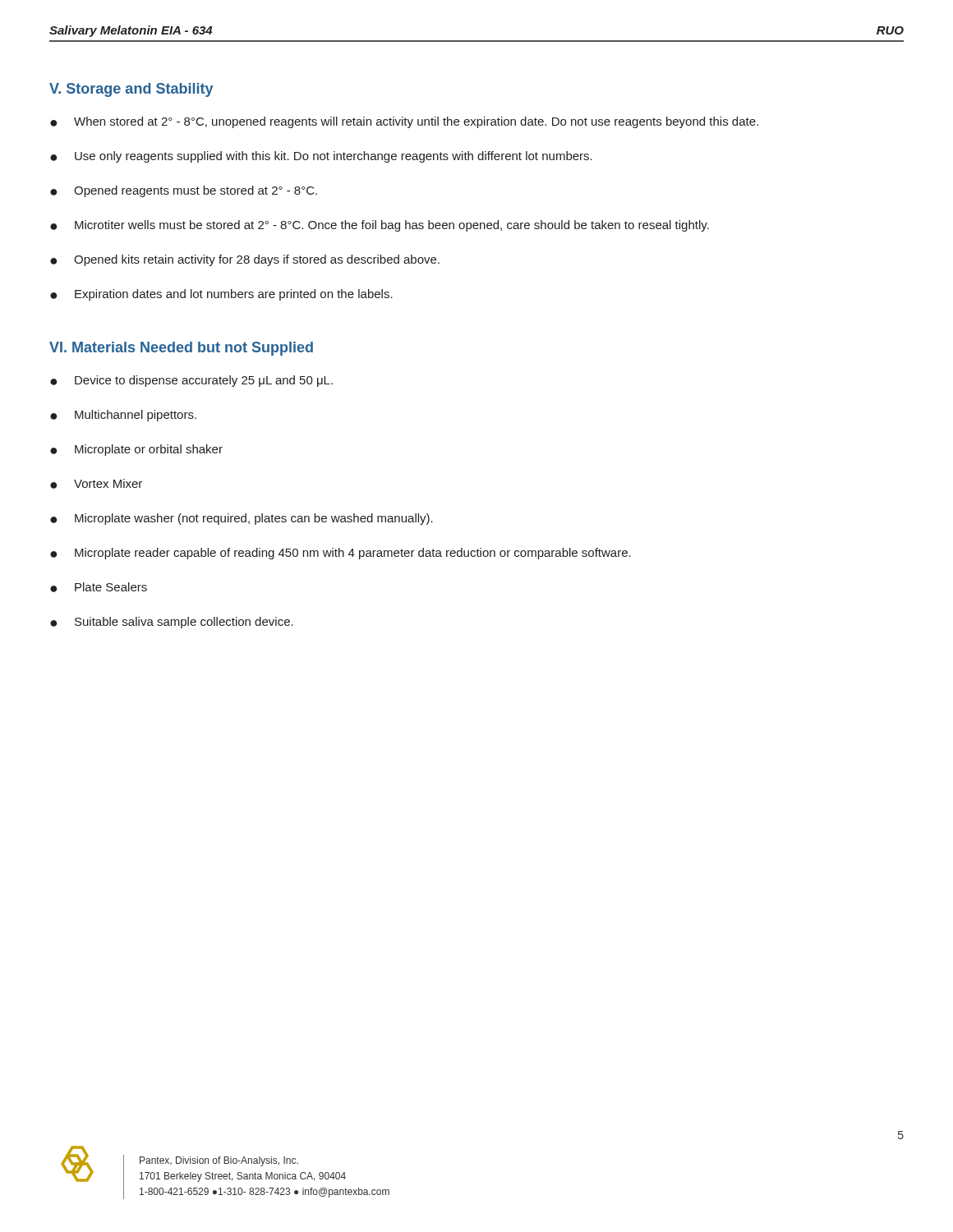Point to the region starting "V. Storage and Stability"

[131, 89]
